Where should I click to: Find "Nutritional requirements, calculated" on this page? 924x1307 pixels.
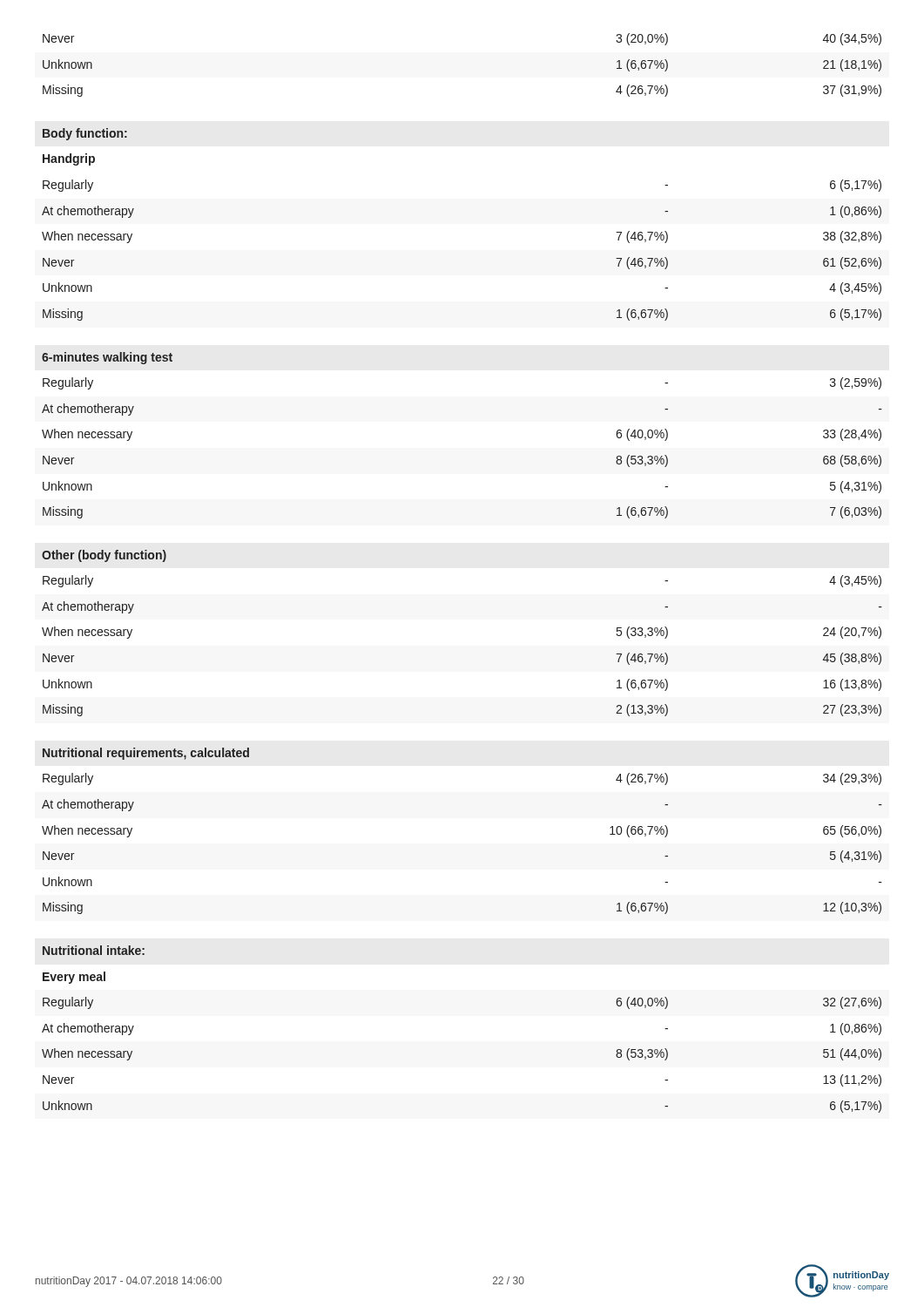click(146, 754)
